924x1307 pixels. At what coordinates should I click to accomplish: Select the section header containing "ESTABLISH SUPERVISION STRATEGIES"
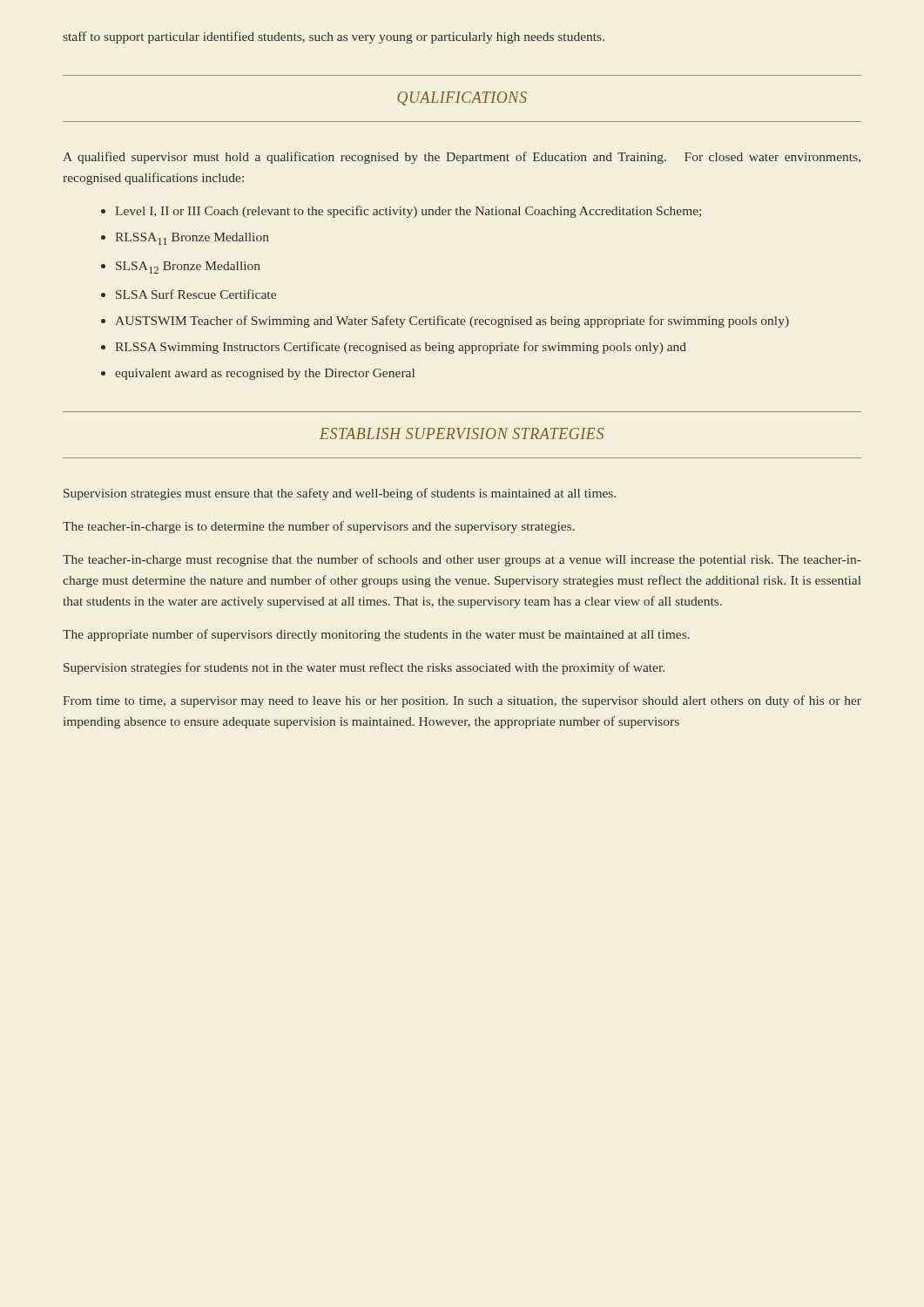[462, 435]
